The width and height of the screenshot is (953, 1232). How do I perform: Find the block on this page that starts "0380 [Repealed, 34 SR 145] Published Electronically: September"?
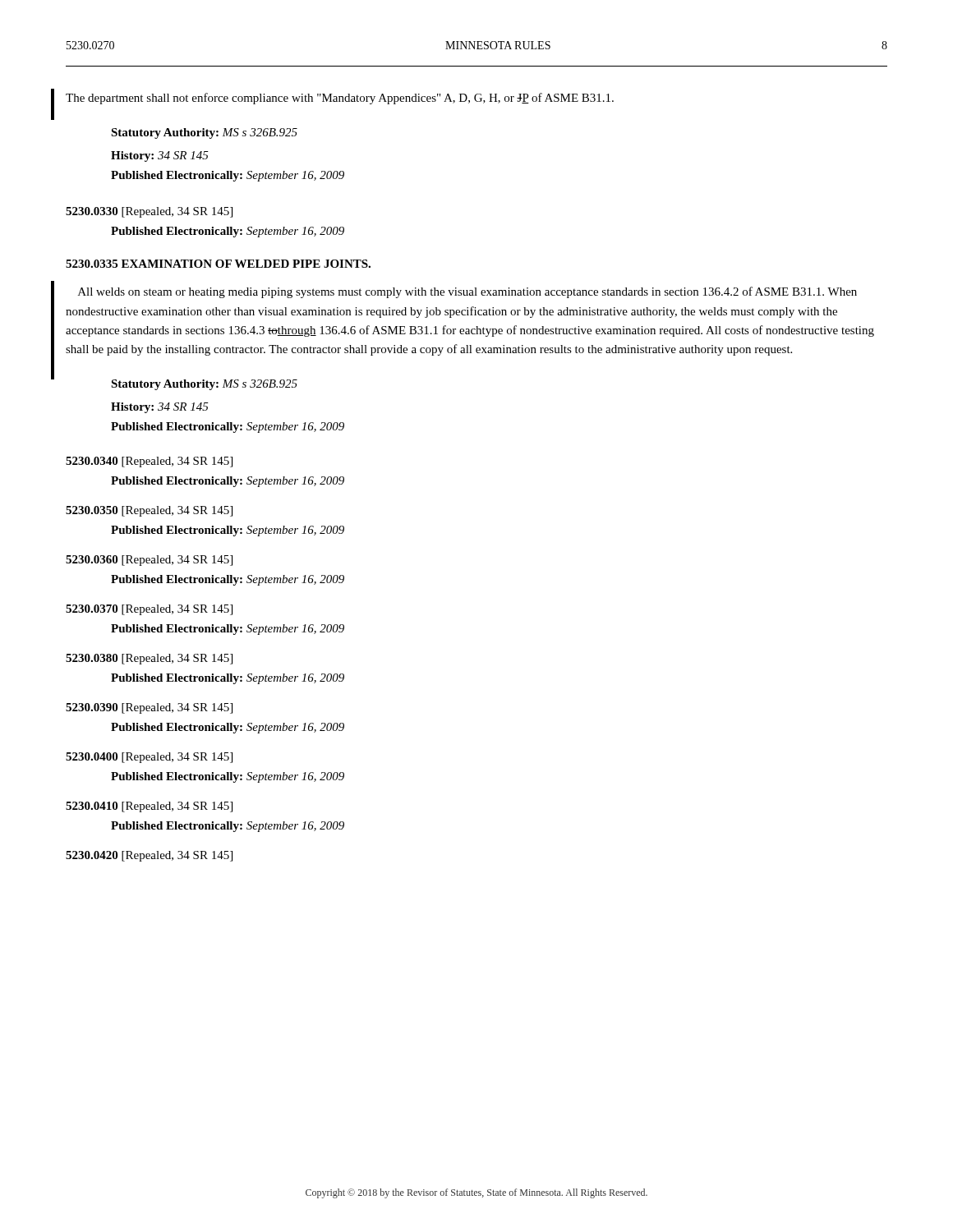coord(205,670)
